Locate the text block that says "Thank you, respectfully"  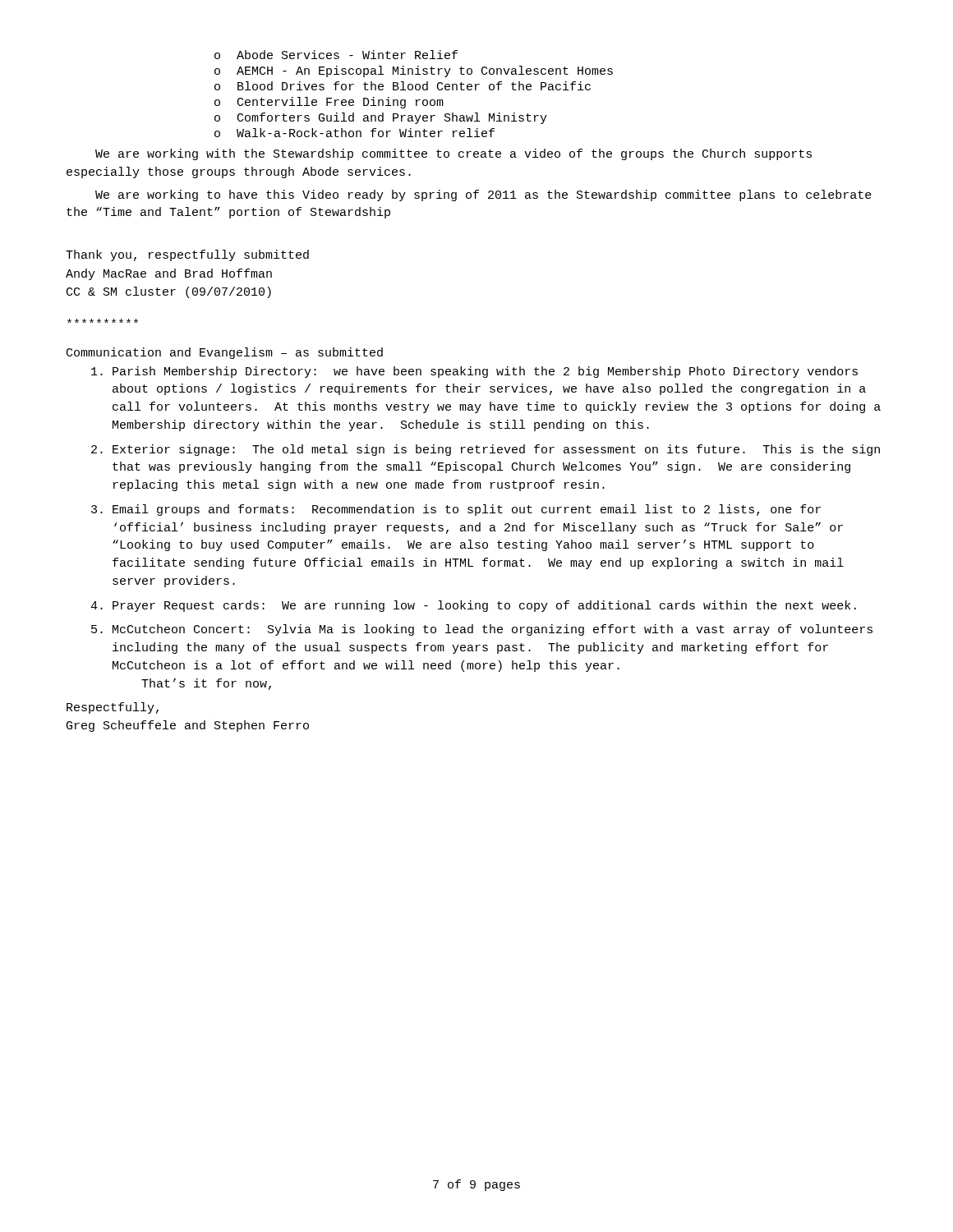[188, 274]
